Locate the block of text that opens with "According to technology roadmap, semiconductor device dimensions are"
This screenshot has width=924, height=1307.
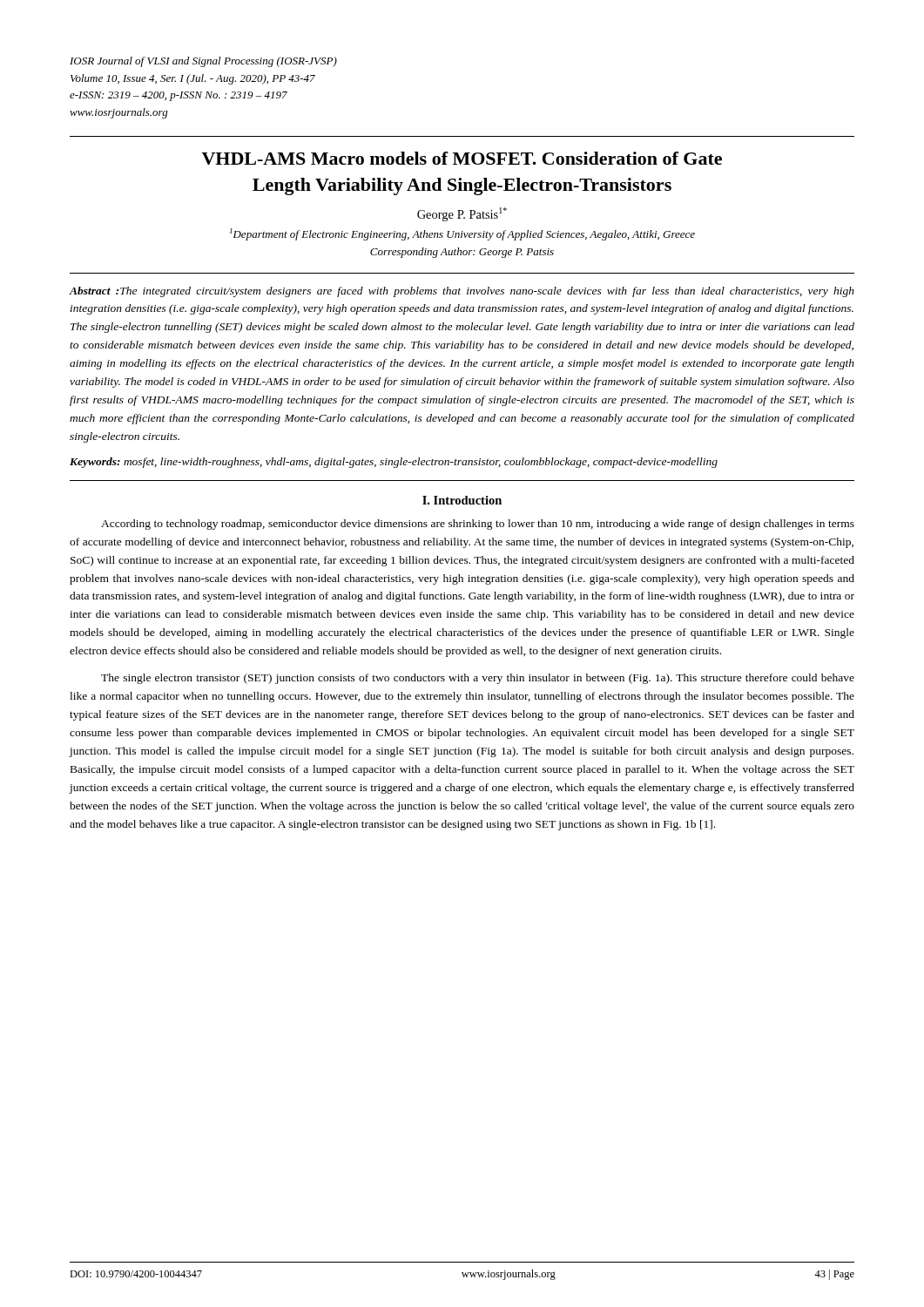462,587
